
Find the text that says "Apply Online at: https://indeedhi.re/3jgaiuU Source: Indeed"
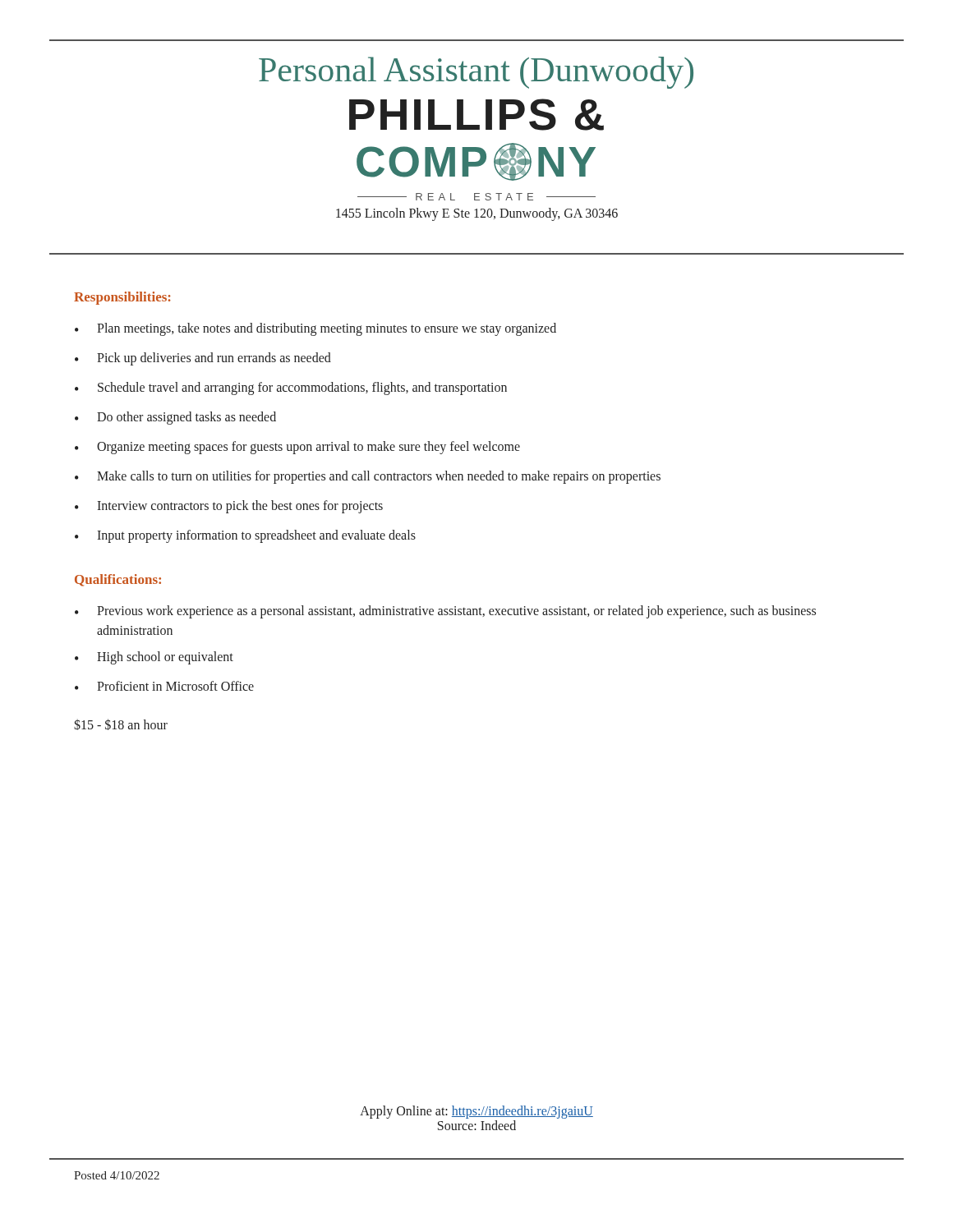point(476,1118)
